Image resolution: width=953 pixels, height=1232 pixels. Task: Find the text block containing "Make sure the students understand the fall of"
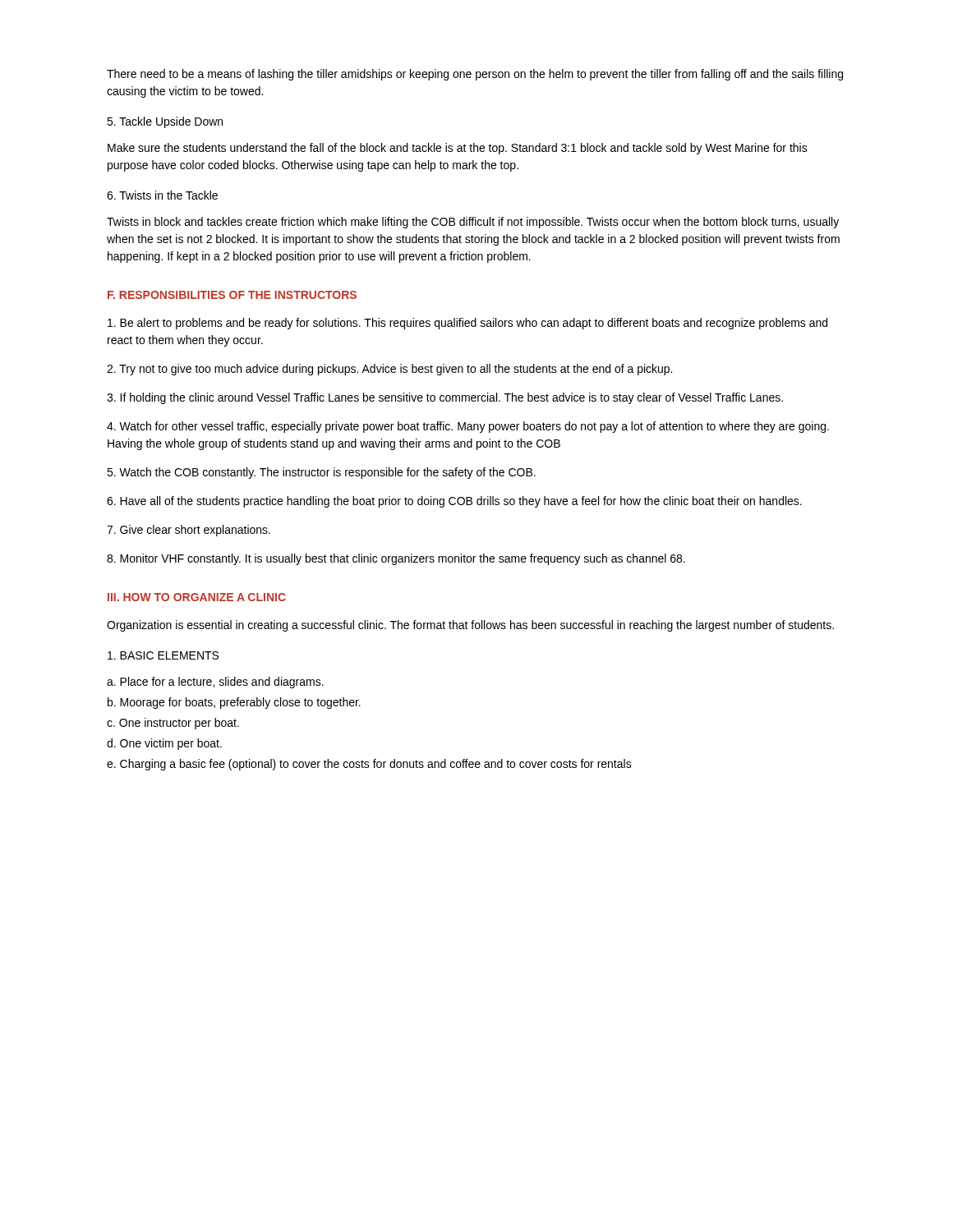(x=457, y=156)
